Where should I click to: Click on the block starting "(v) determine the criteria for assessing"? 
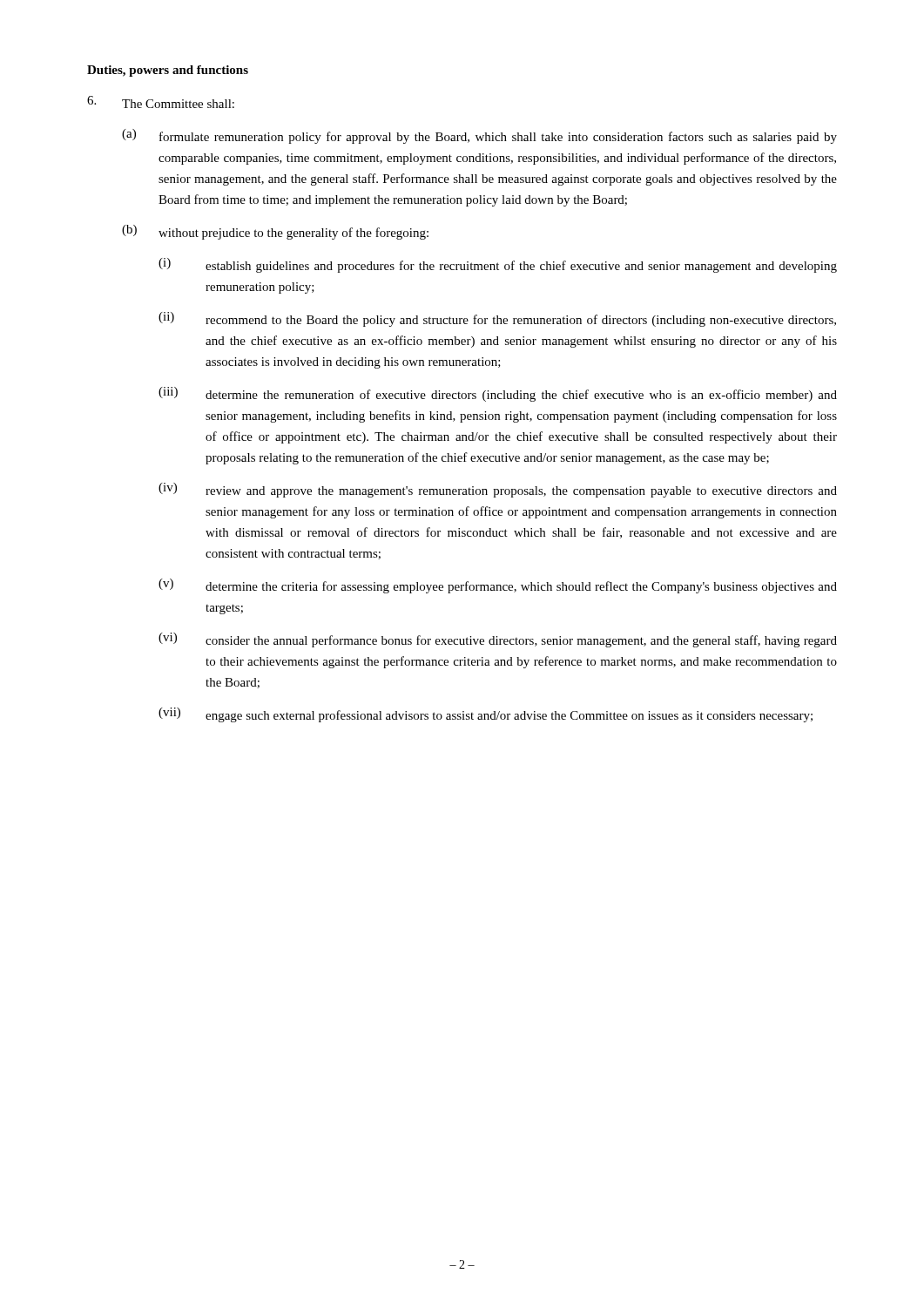498,597
